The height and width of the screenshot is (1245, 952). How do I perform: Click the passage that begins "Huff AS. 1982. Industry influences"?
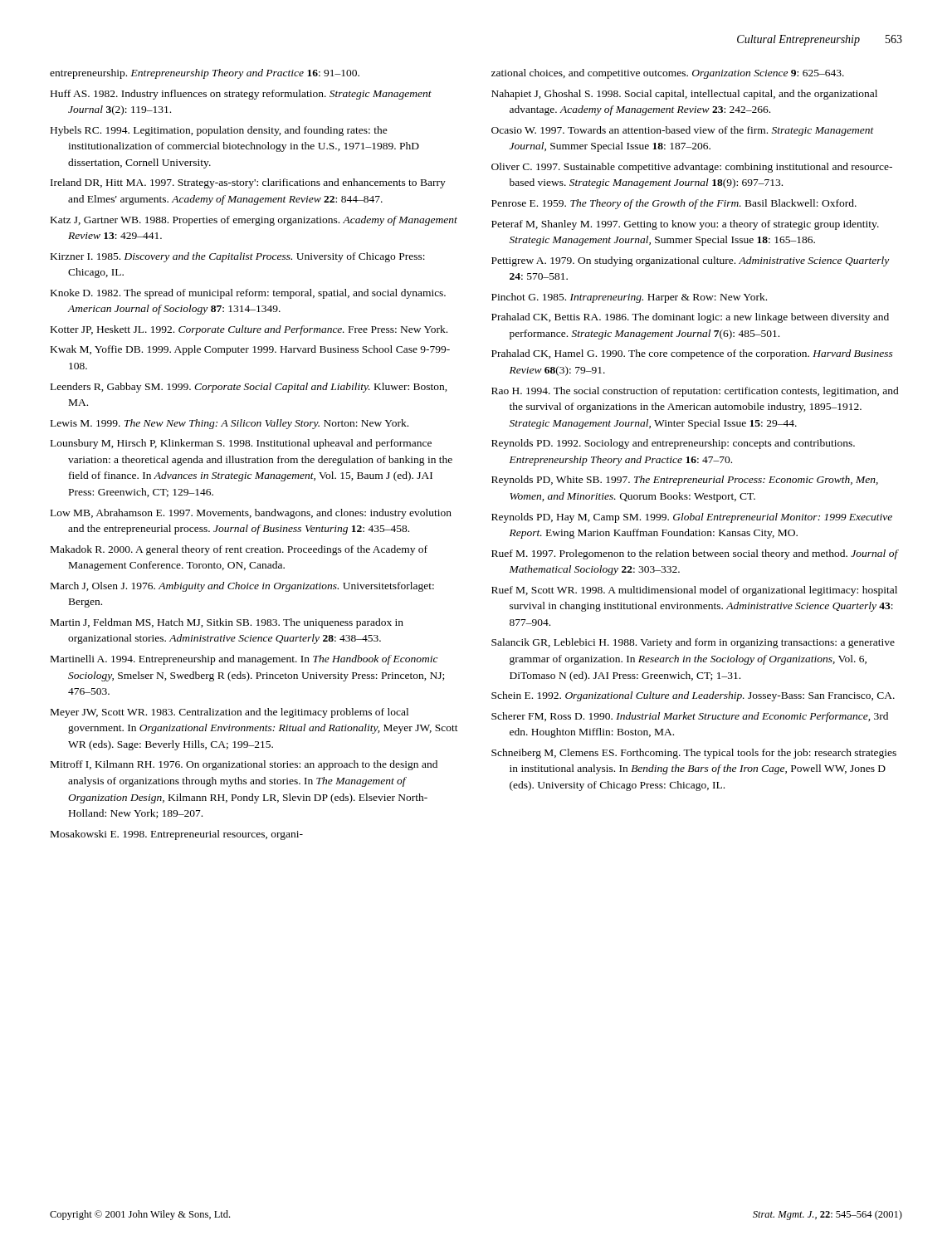pyautogui.click(x=240, y=101)
